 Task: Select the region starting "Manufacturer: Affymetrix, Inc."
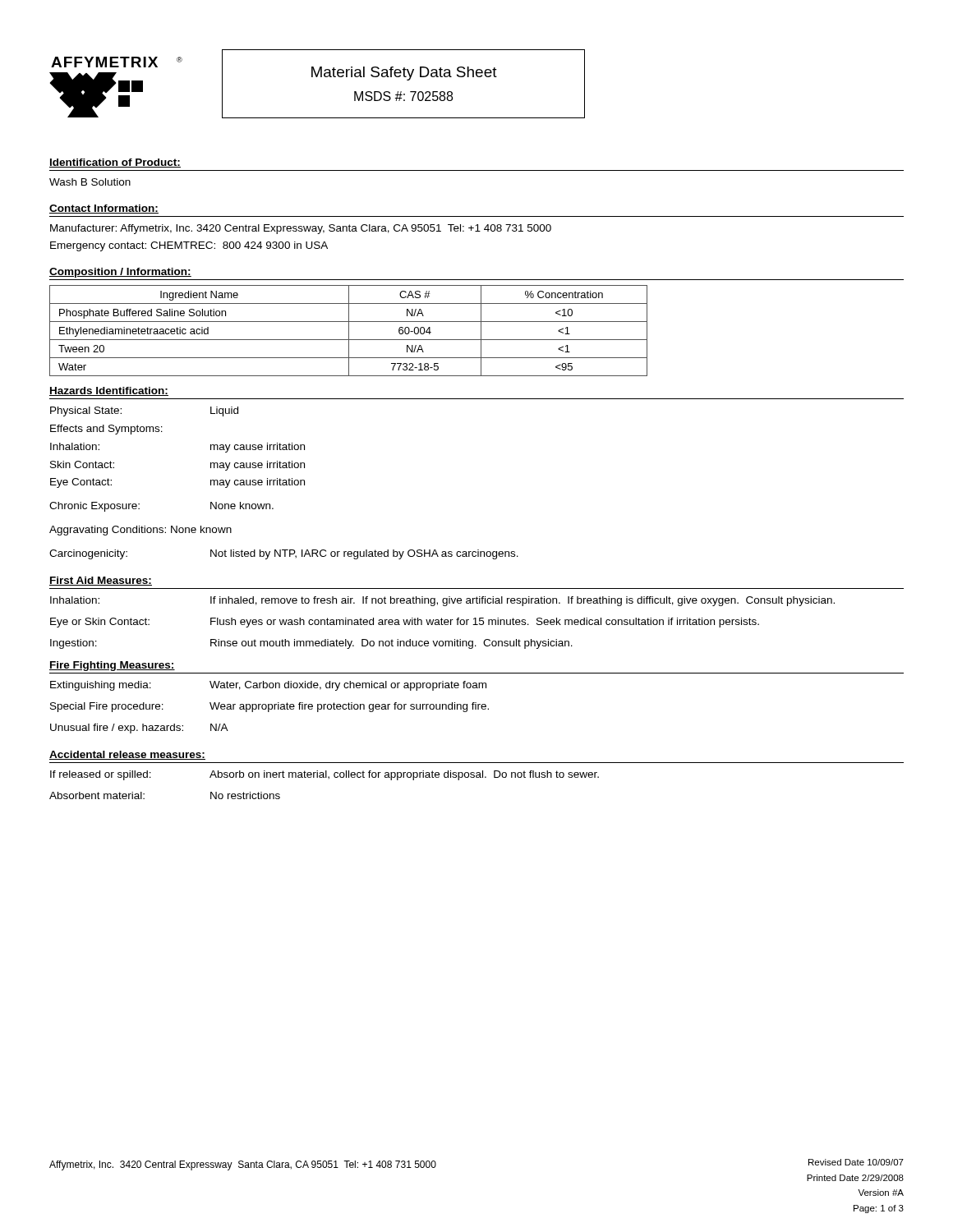(300, 236)
